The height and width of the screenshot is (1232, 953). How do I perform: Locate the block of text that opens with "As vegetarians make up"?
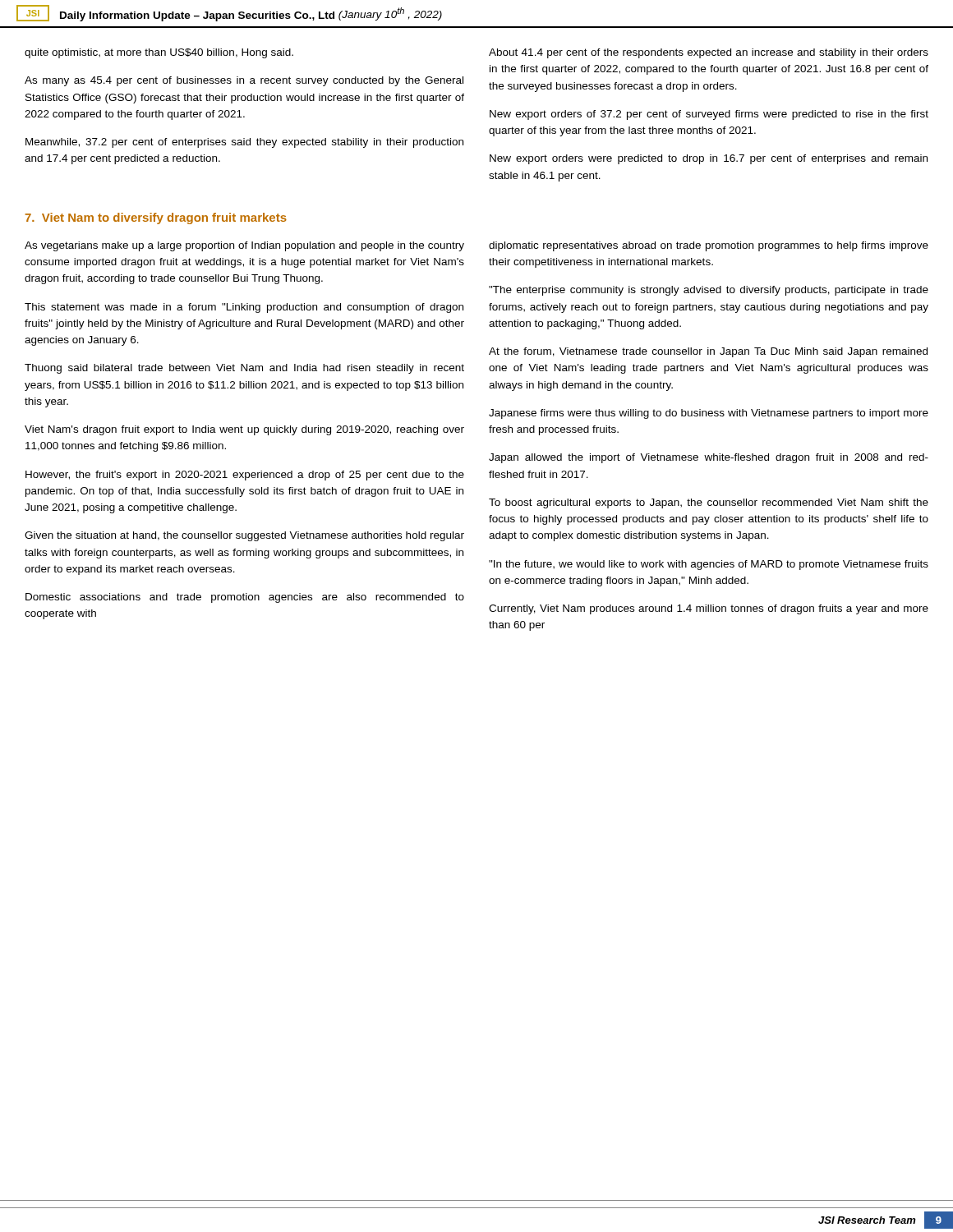point(244,262)
